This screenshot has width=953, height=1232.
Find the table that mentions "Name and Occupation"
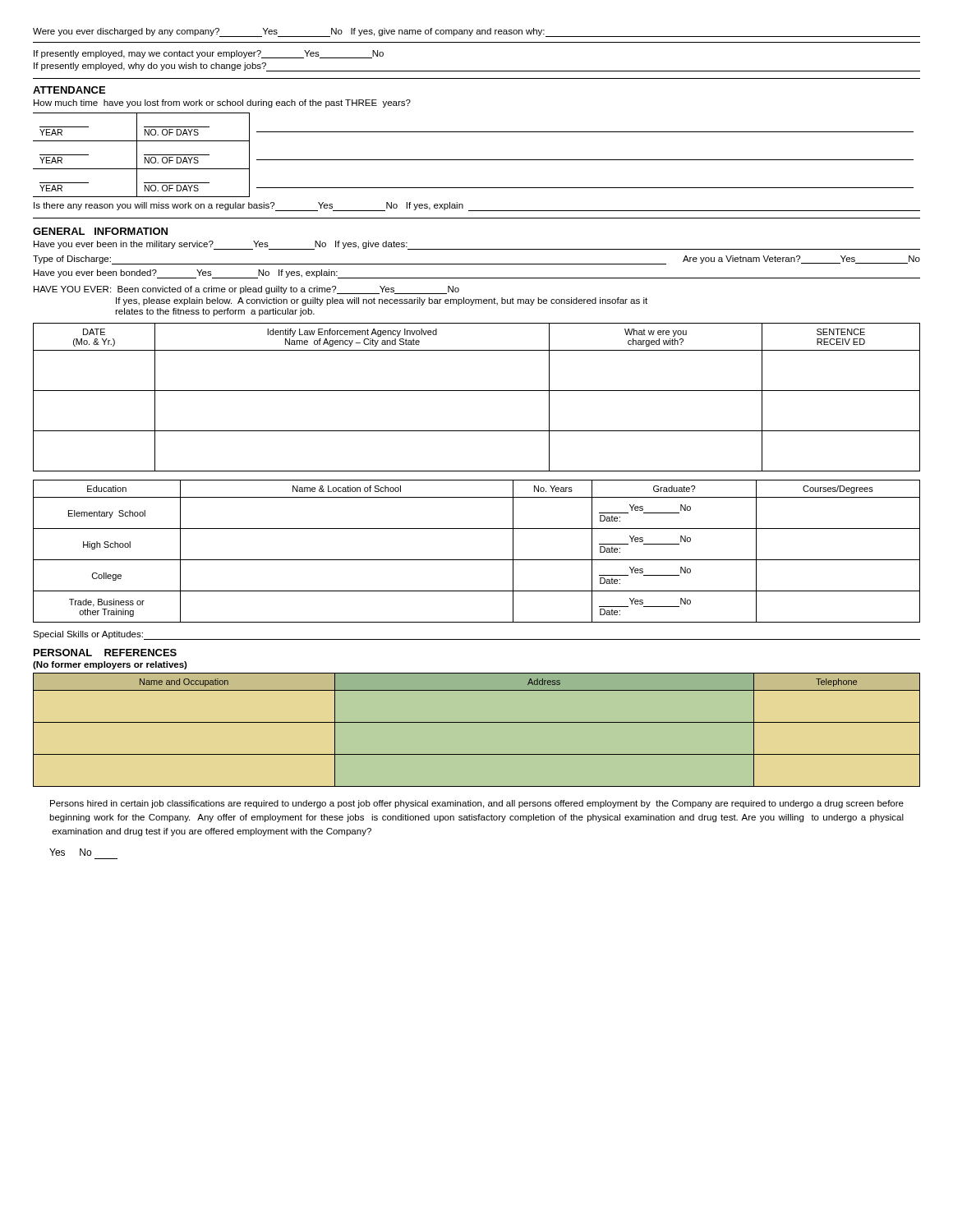tap(476, 730)
